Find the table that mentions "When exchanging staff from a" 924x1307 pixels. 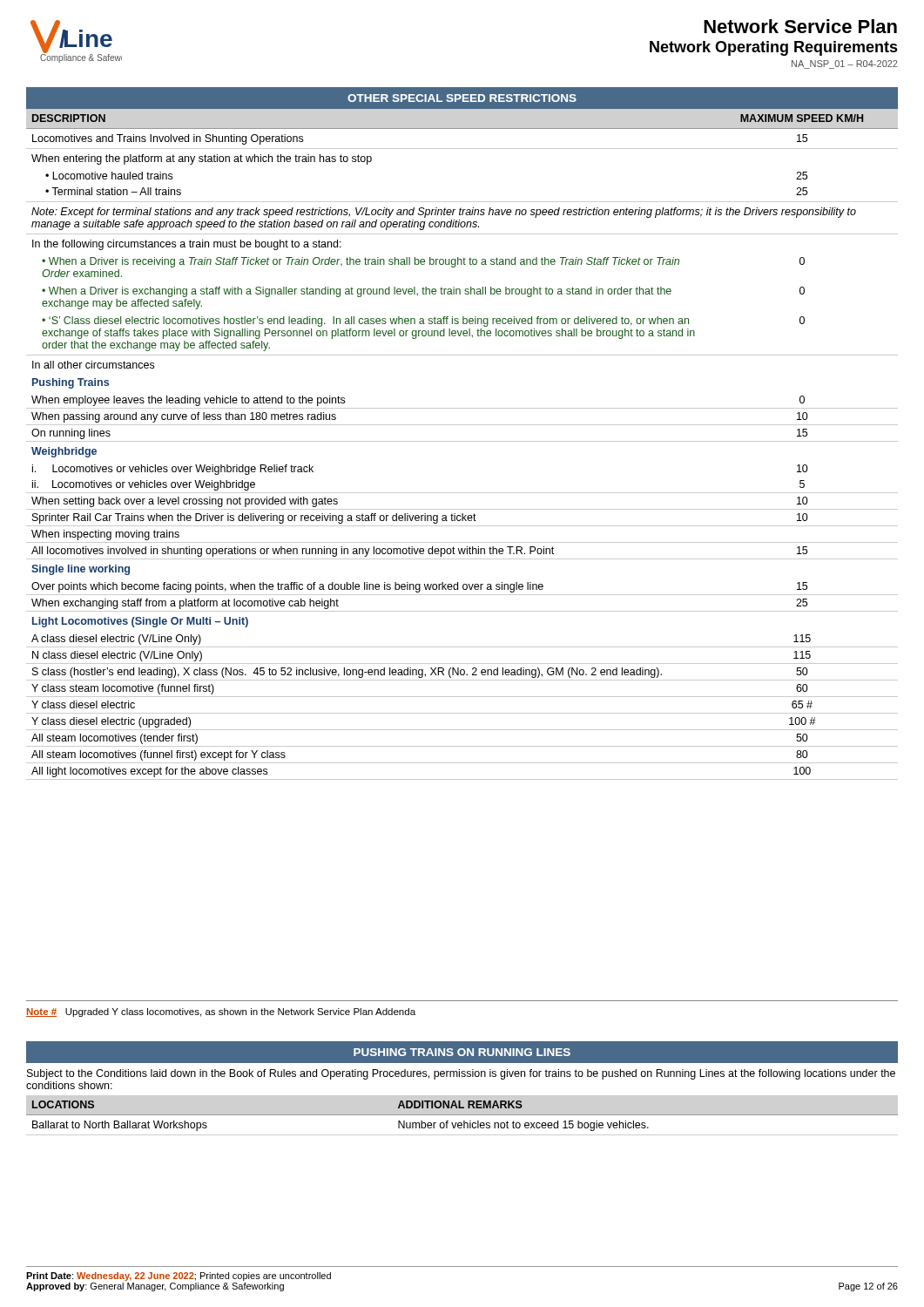462,434
